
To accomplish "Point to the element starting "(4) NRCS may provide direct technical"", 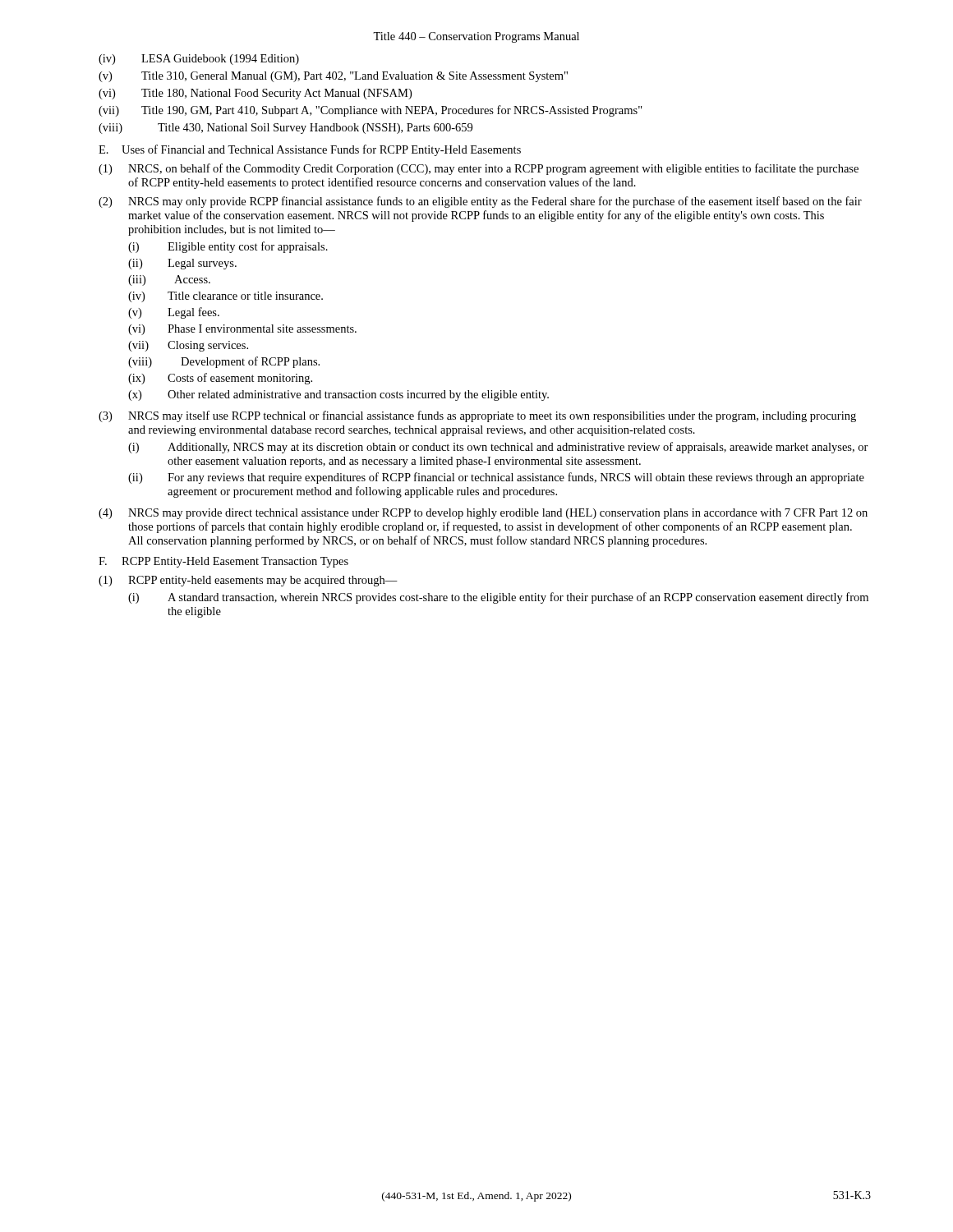I will [485, 527].
